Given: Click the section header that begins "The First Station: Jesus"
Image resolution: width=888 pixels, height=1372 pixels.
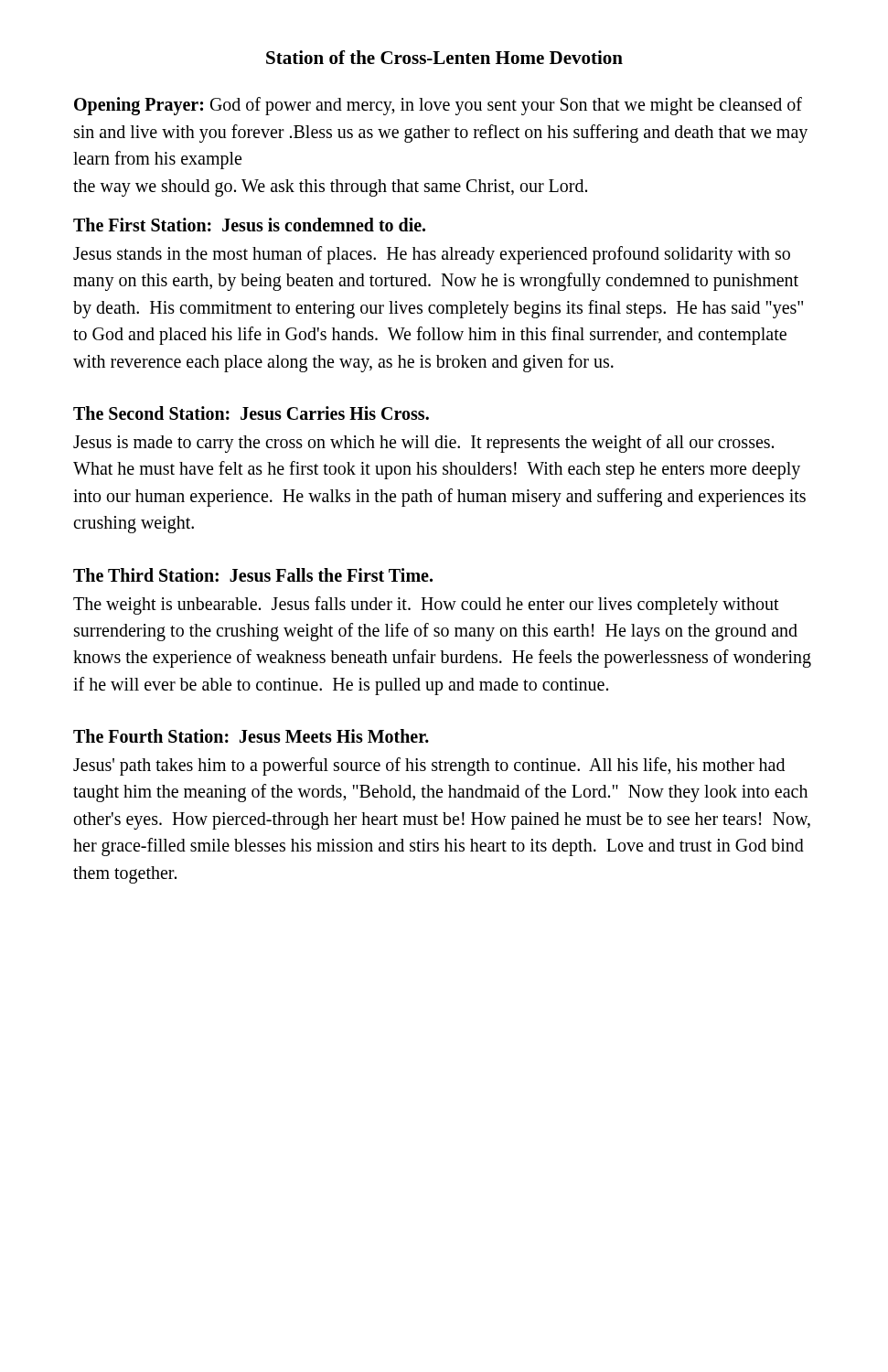Looking at the screenshot, I should (x=250, y=225).
